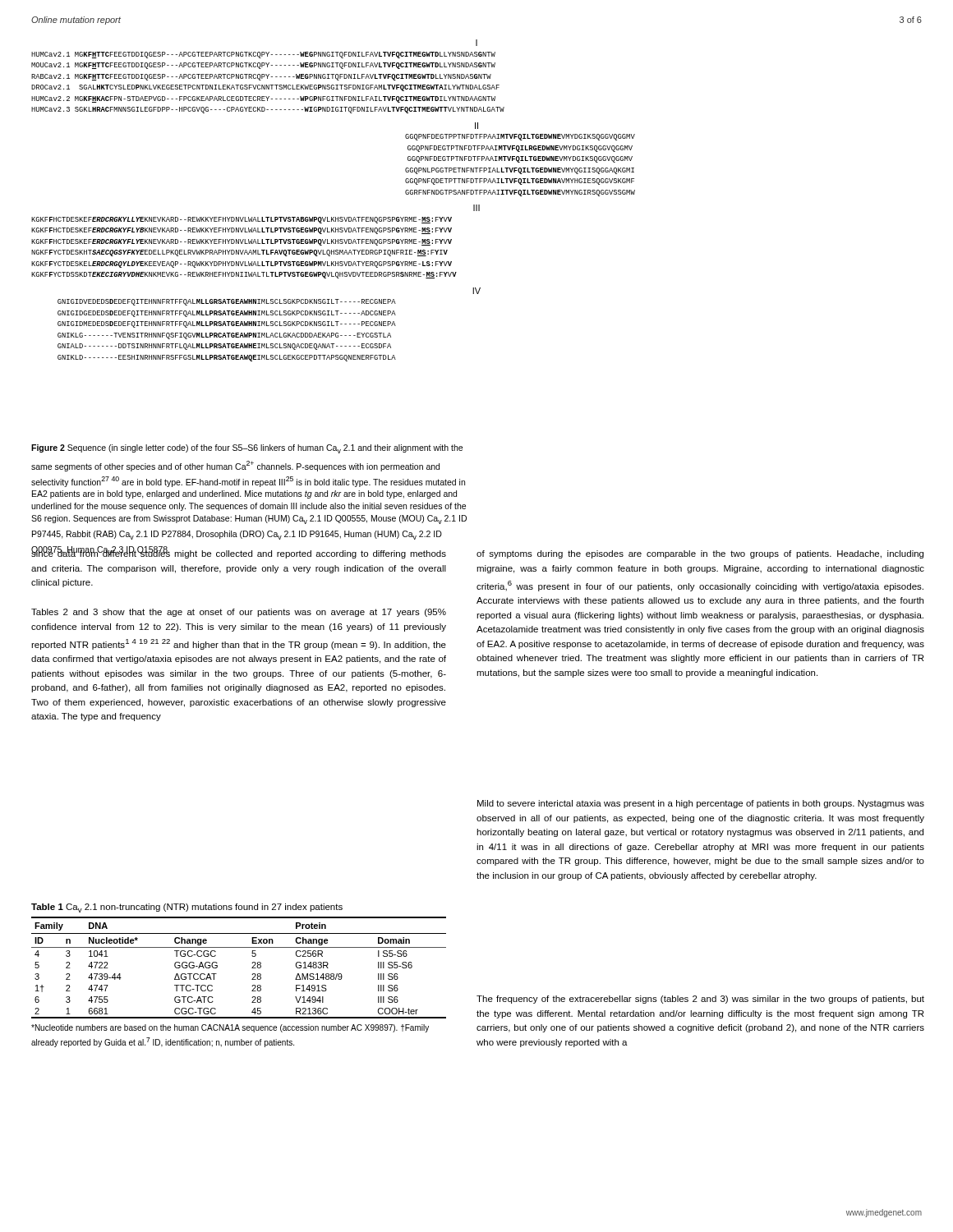Click on the text block that says "since data from"
The height and width of the screenshot is (1232, 953).
coord(239,568)
